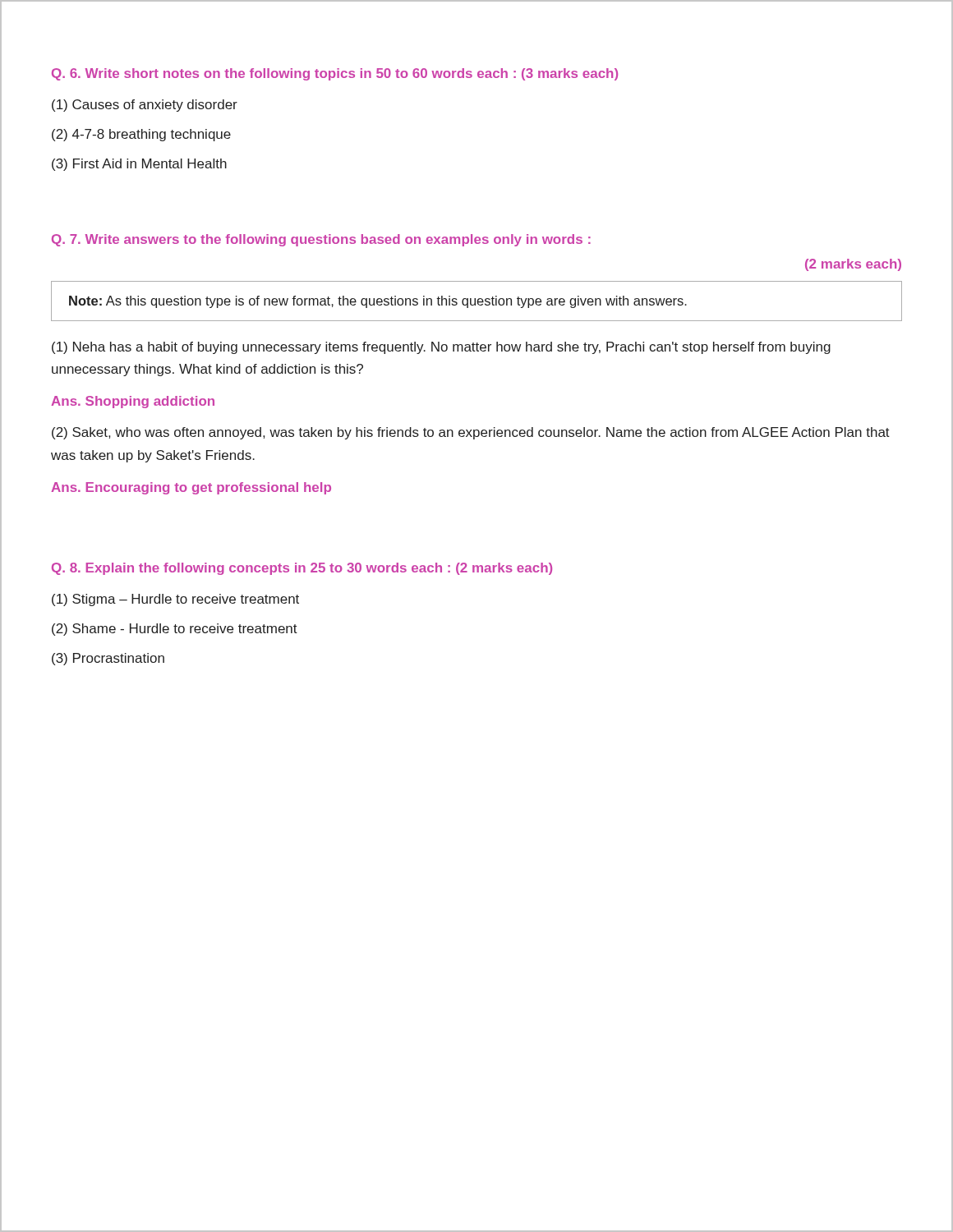This screenshot has height=1232, width=953.
Task: Locate the section header containing "Ans. Shopping addiction"
Action: 133,402
